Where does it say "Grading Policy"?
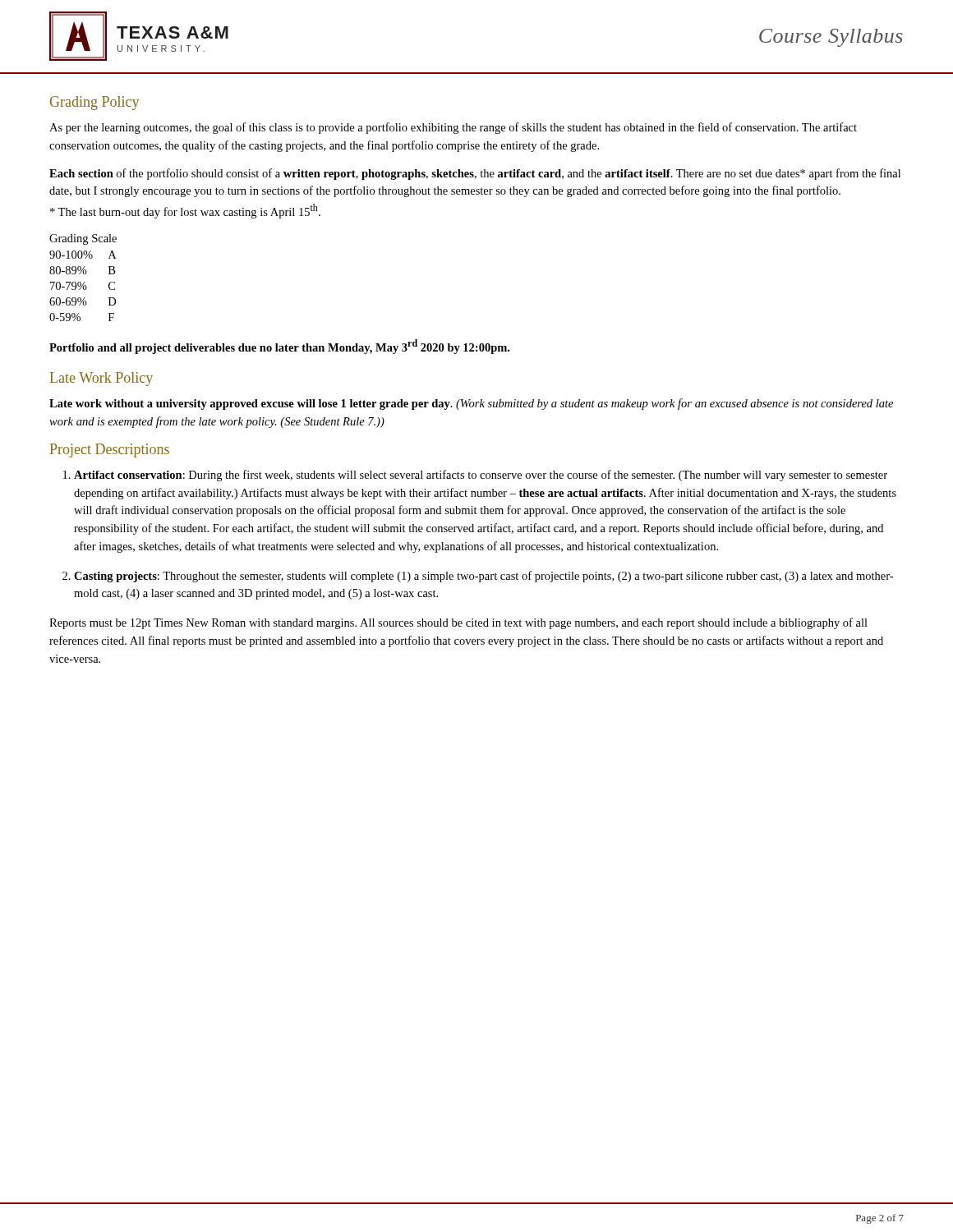This screenshot has width=953, height=1232. 94,102
